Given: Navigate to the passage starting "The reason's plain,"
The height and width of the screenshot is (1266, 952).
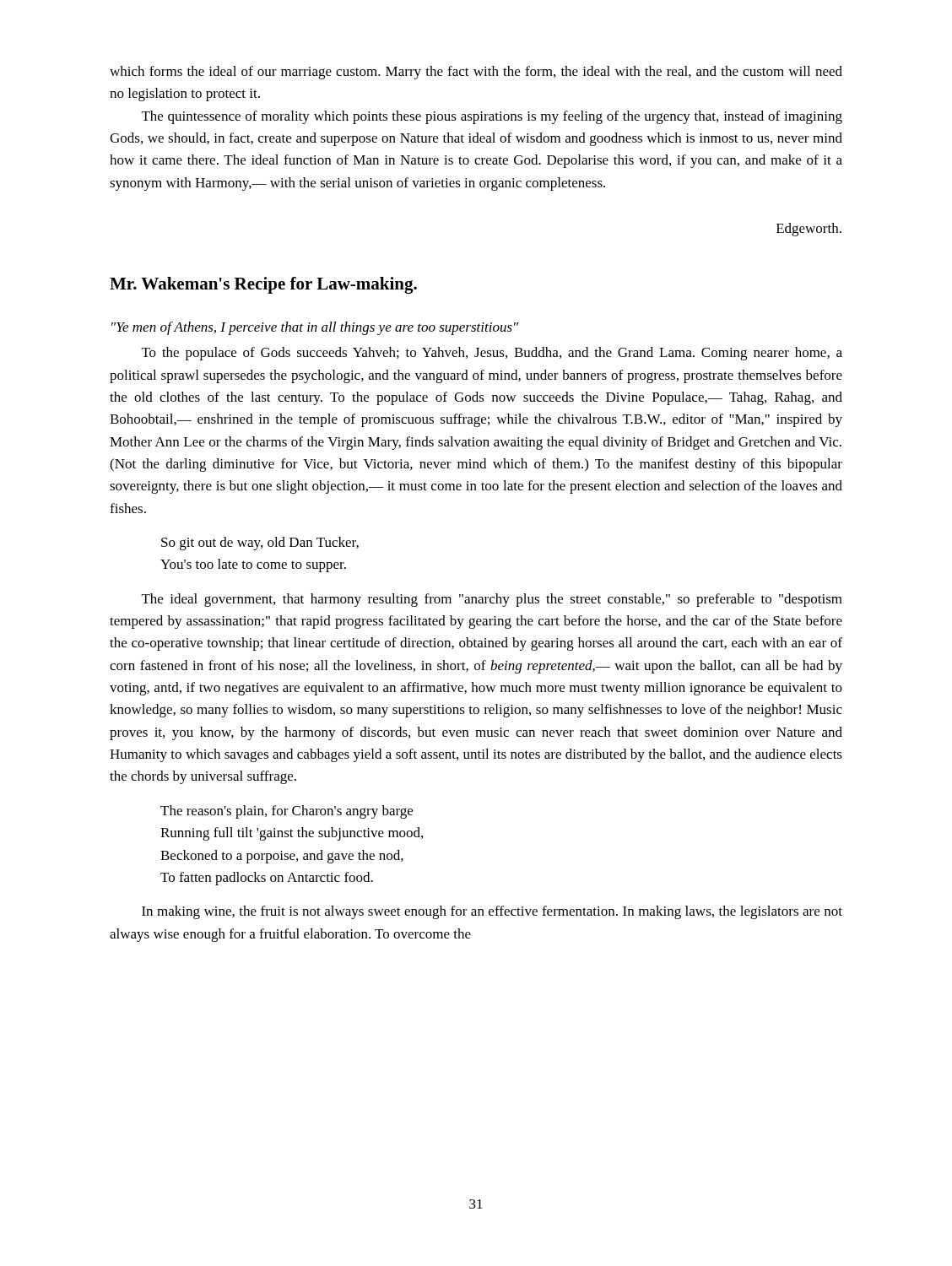Looking at the screenshot, I should 287,812.
